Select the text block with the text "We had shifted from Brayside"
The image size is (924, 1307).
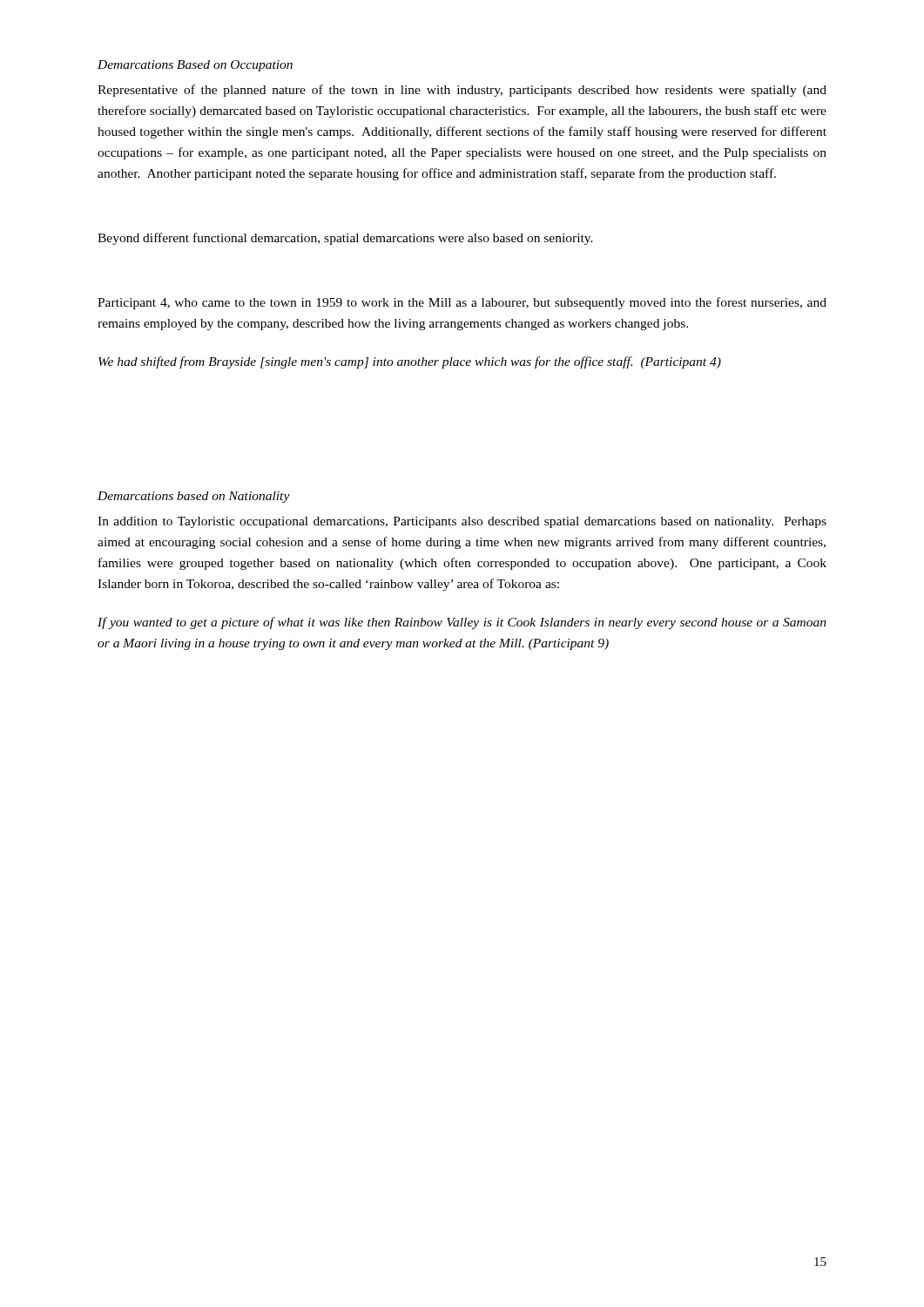pyautogui.click(x=409, y=361)
